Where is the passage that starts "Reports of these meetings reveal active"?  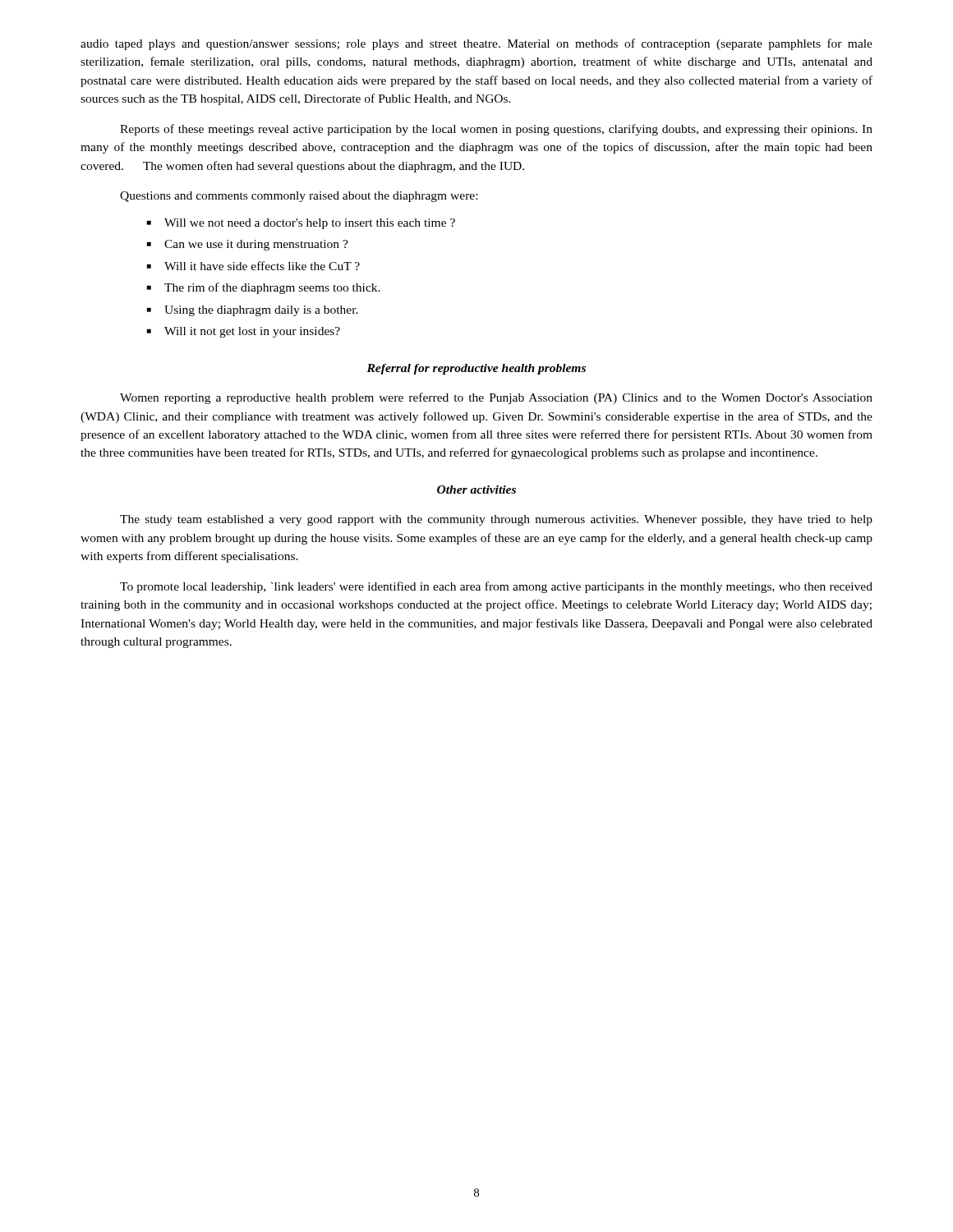tap(476, 147)
